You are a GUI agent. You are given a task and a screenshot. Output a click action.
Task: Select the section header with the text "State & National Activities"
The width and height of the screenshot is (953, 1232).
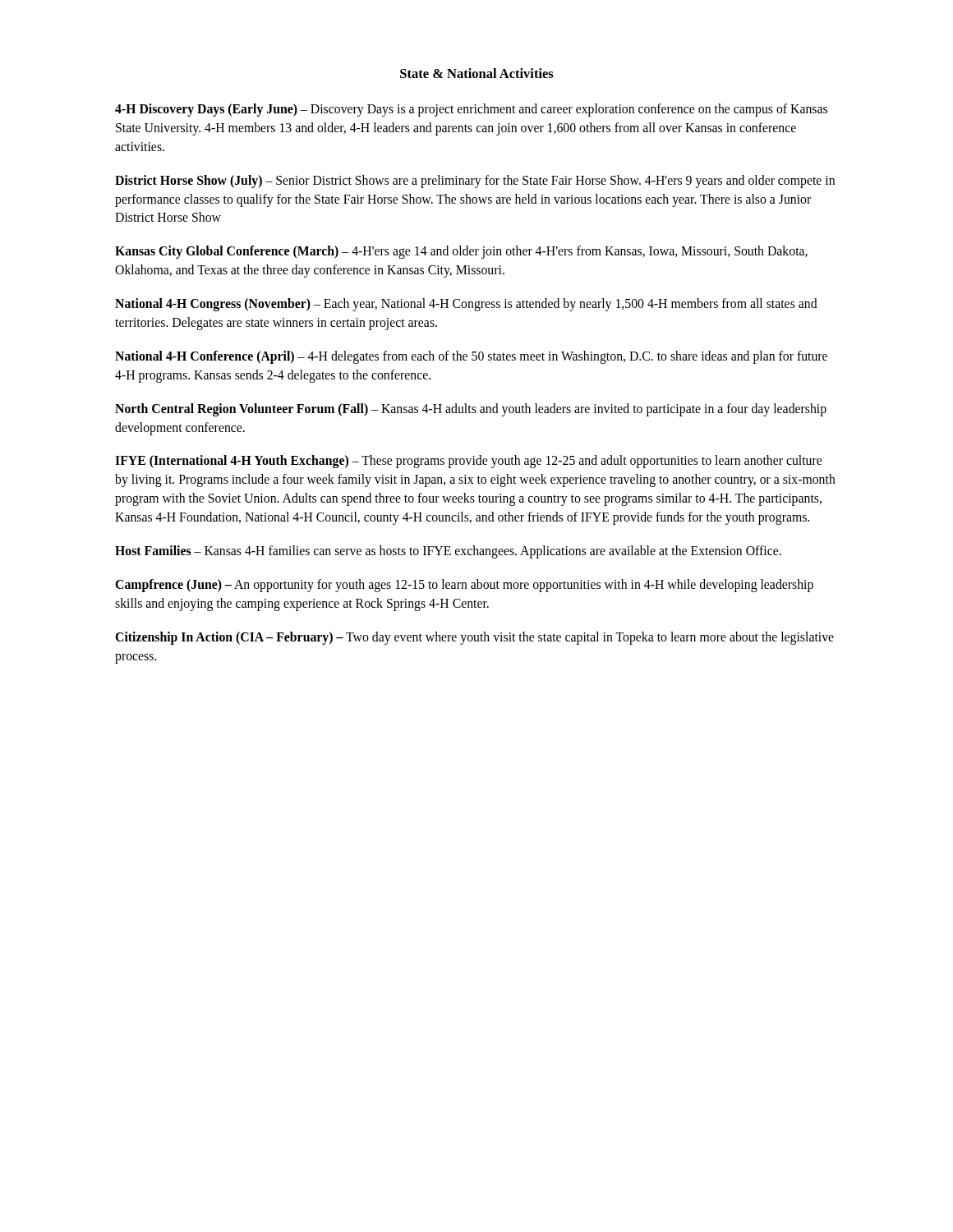[x=476, y=73]
